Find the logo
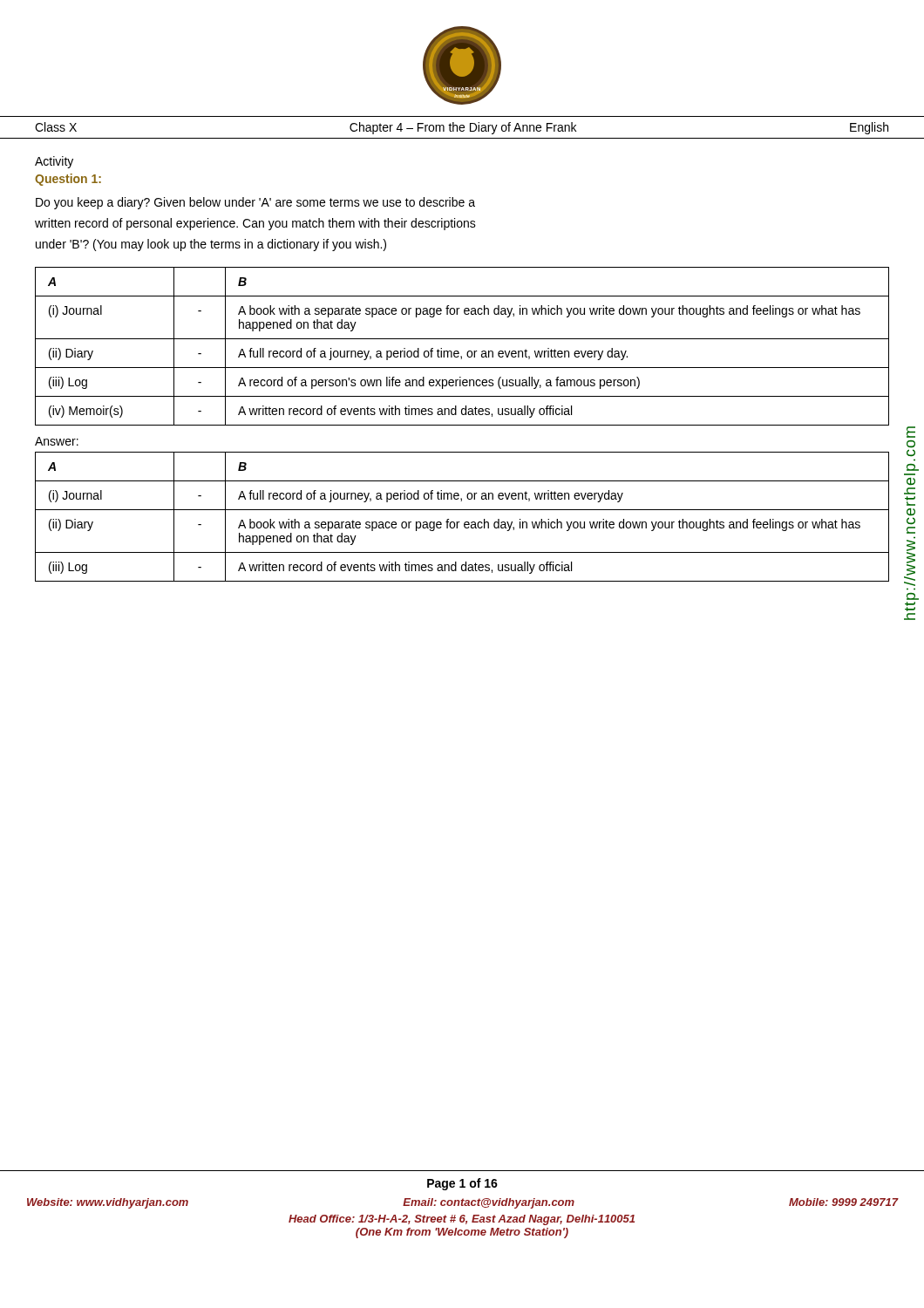This screenshot has height=1308, width=924. pos(462,58)
